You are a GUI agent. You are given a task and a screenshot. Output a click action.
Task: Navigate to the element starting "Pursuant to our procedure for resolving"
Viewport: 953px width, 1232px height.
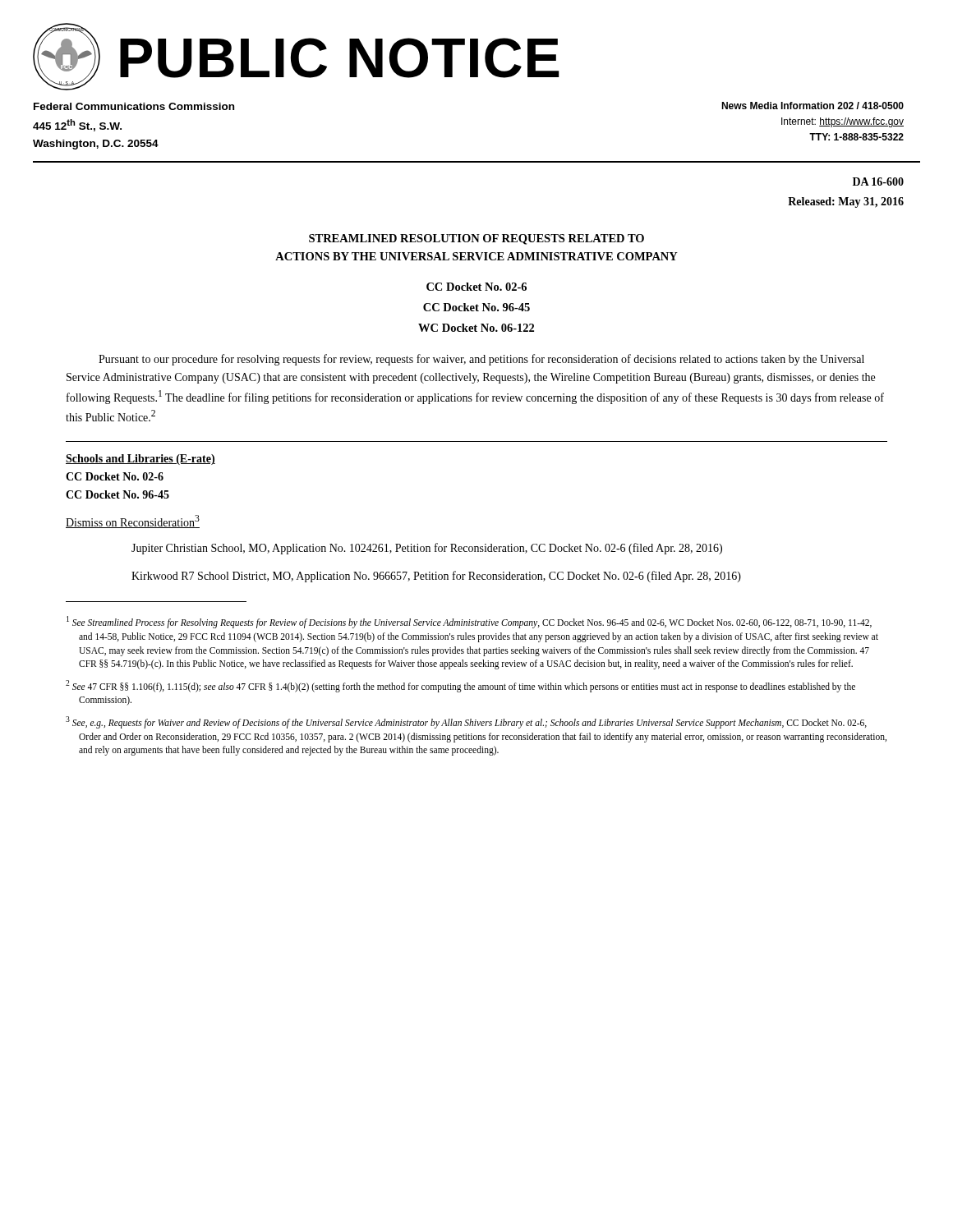(475, 389)
